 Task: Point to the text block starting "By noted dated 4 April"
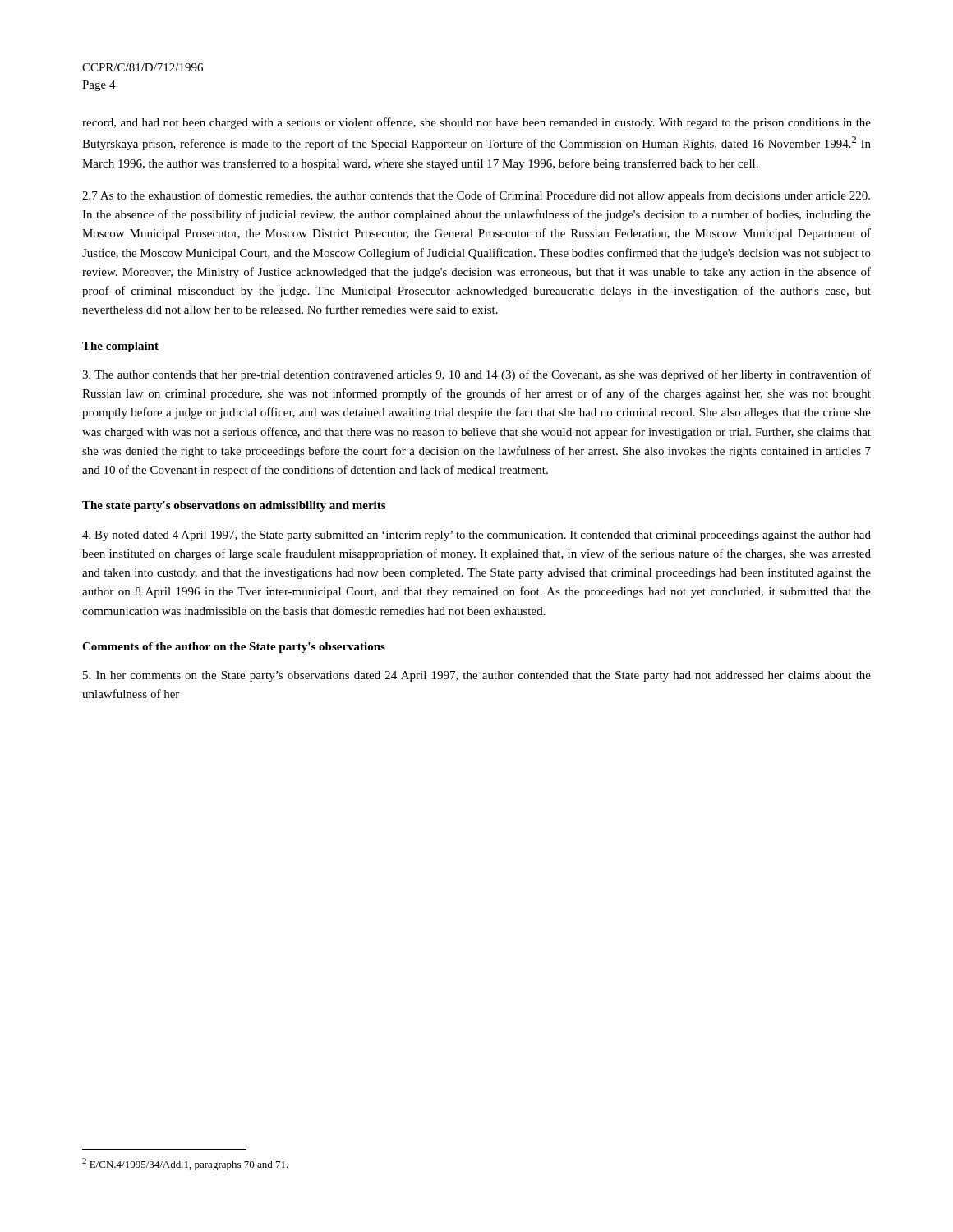coord(476,573)
